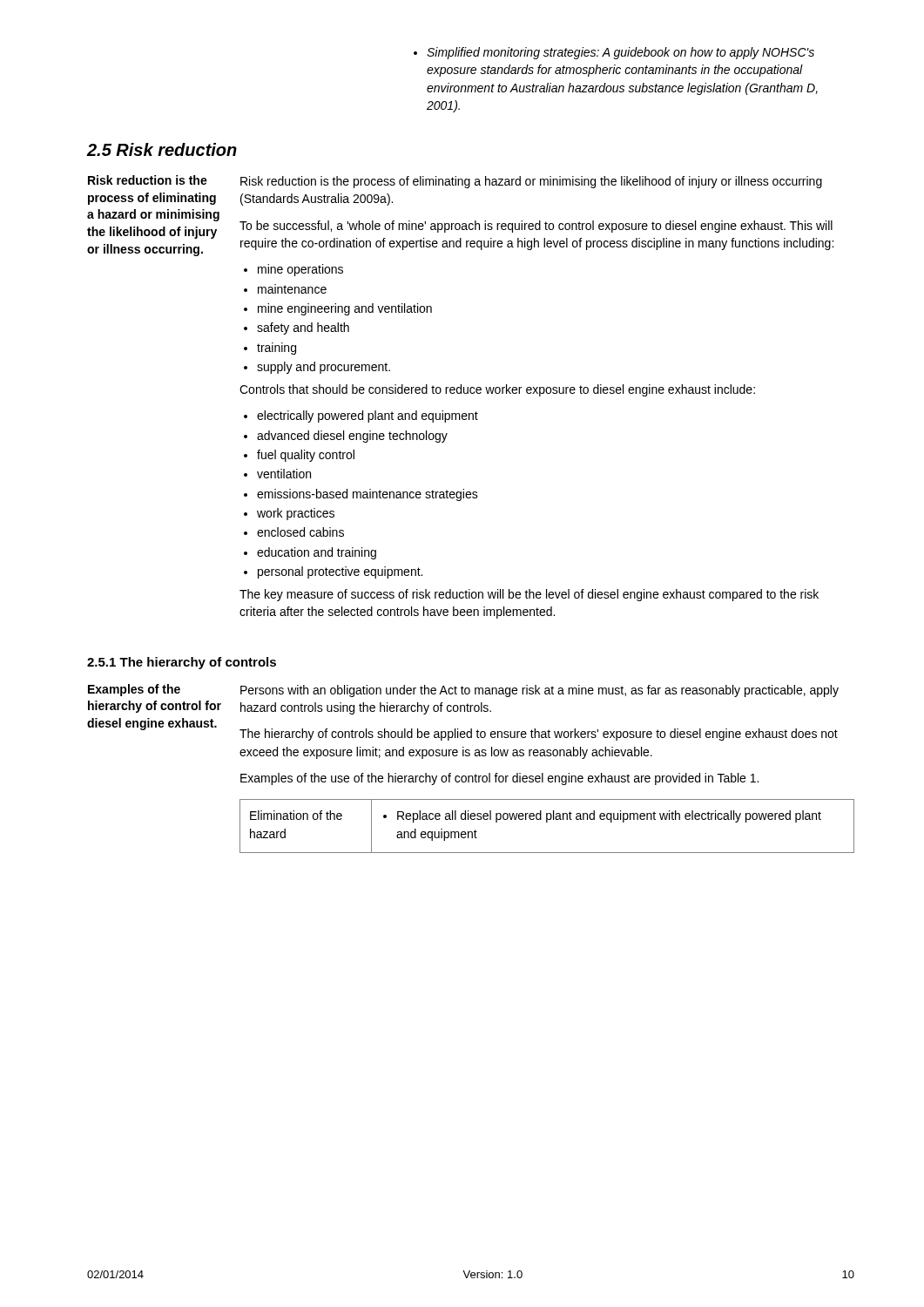Locate the text block containing "The key measure of success of risk reduction"
Screen dimensions: 1307x924
pos(547,603)
